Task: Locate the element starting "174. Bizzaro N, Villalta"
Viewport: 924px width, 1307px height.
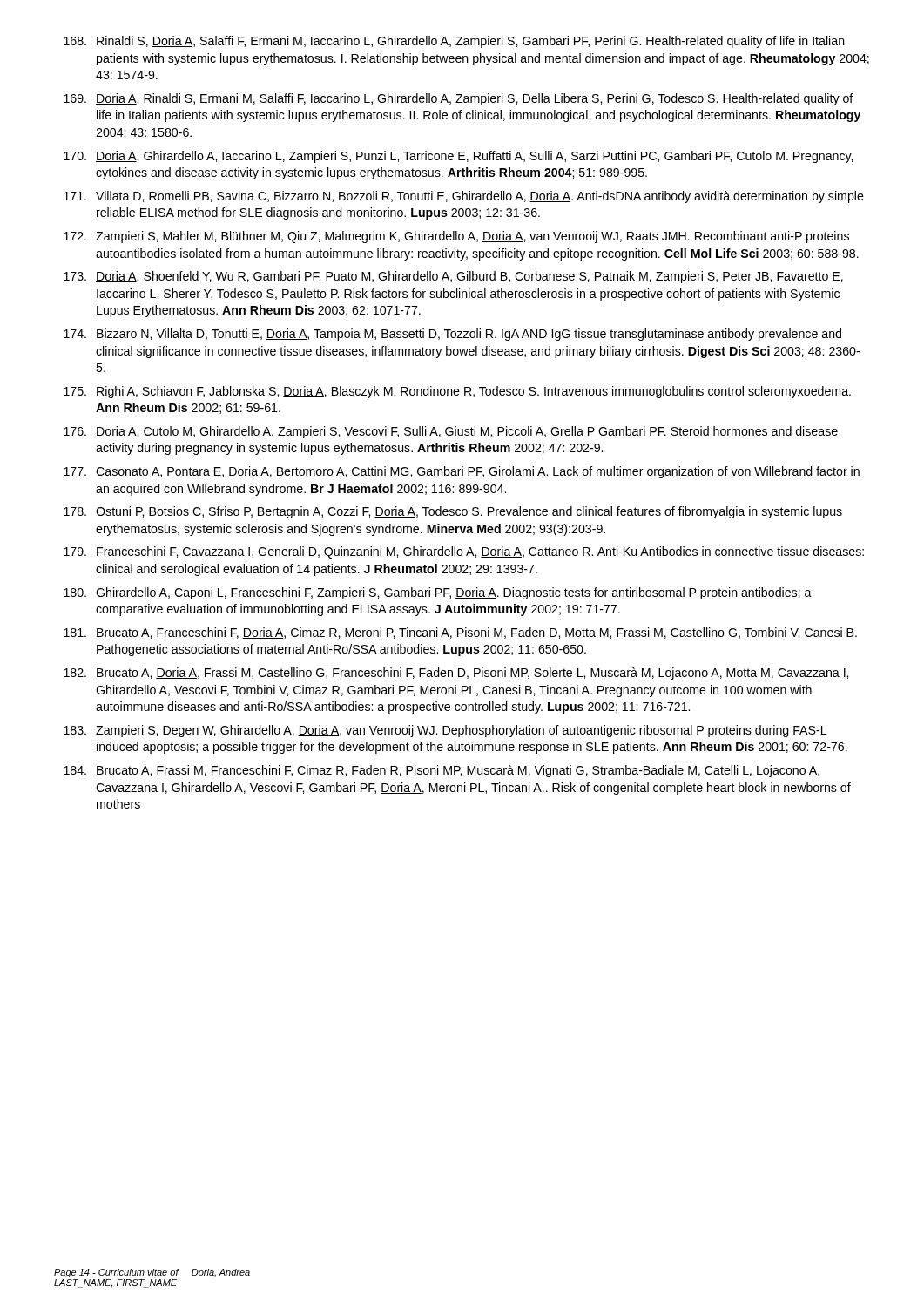Action: pos(462,351)
